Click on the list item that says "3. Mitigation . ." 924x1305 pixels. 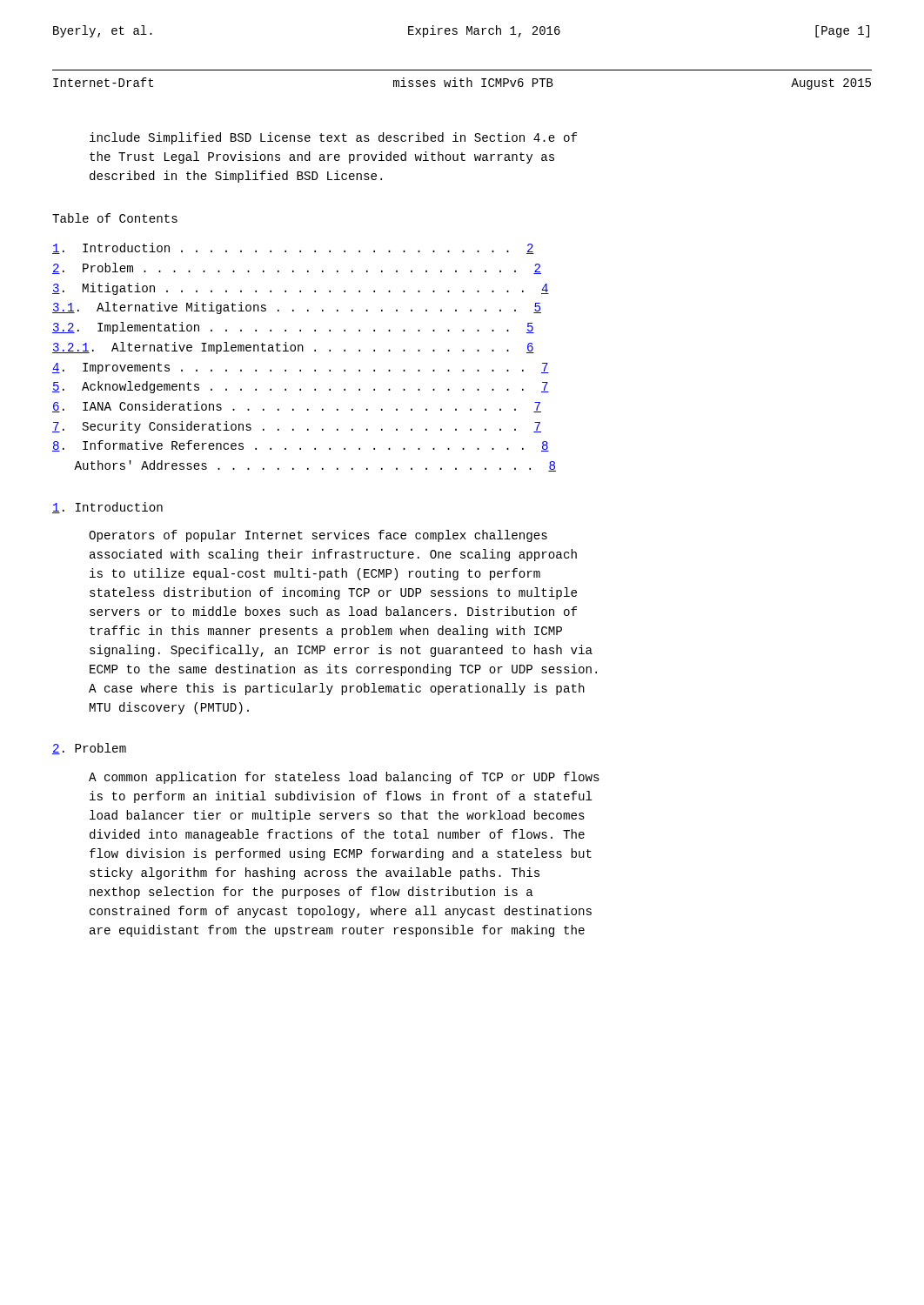click(x=300, y=289)
